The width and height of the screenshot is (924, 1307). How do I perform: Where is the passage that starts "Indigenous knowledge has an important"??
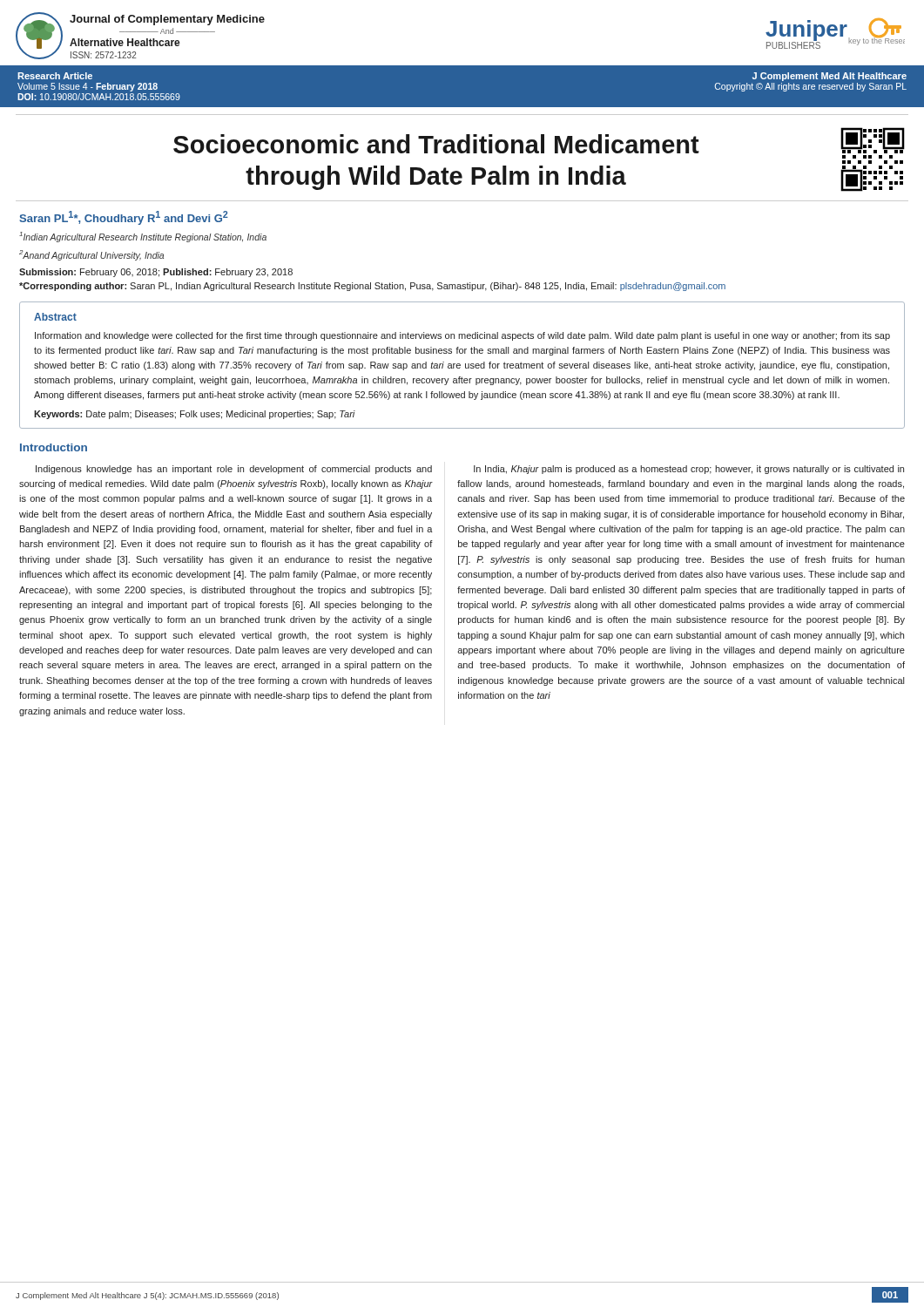coord(226,590)
